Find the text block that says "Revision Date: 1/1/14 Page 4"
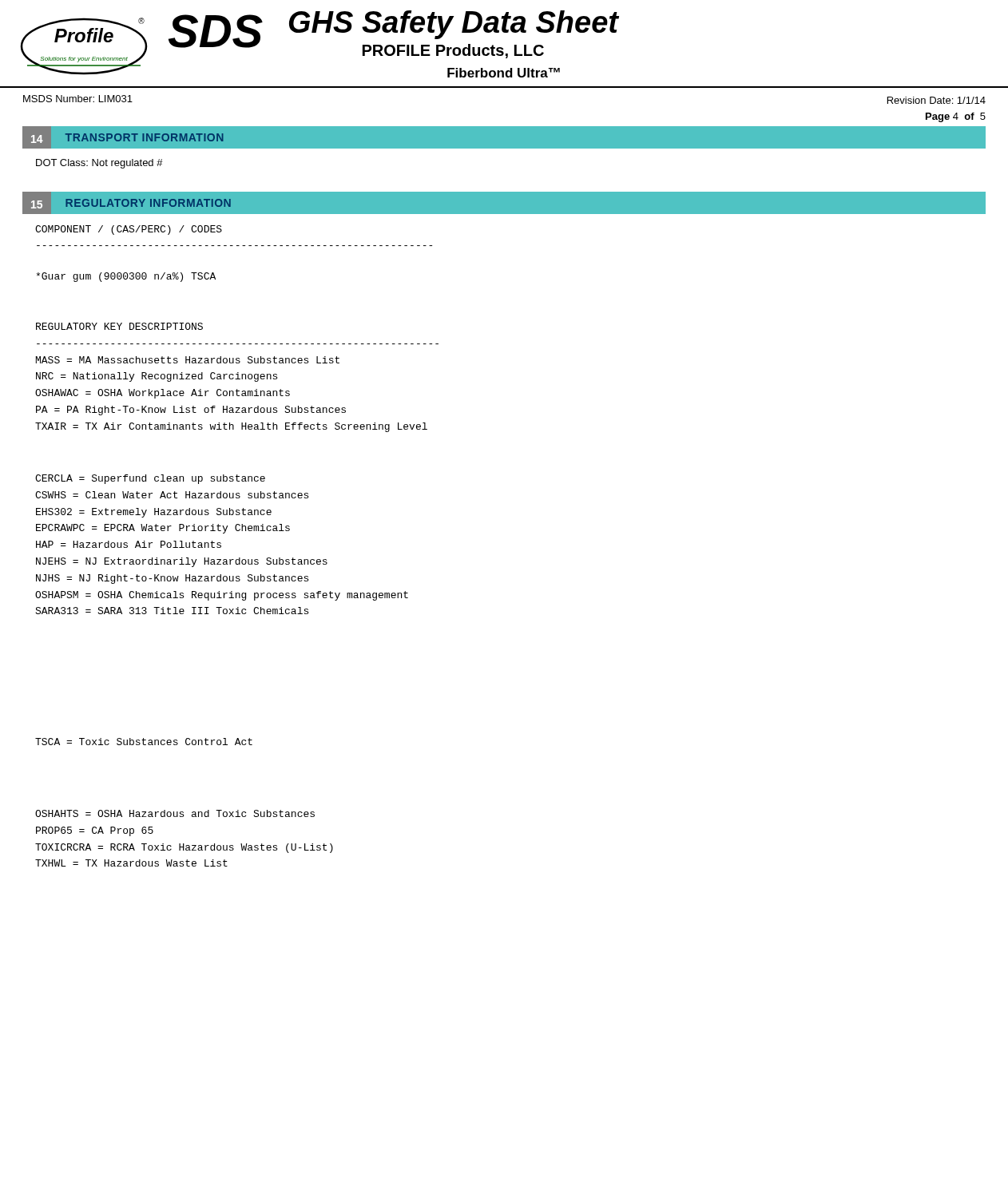This screenshot has height=1198, width=1008. tap(936, 108)
